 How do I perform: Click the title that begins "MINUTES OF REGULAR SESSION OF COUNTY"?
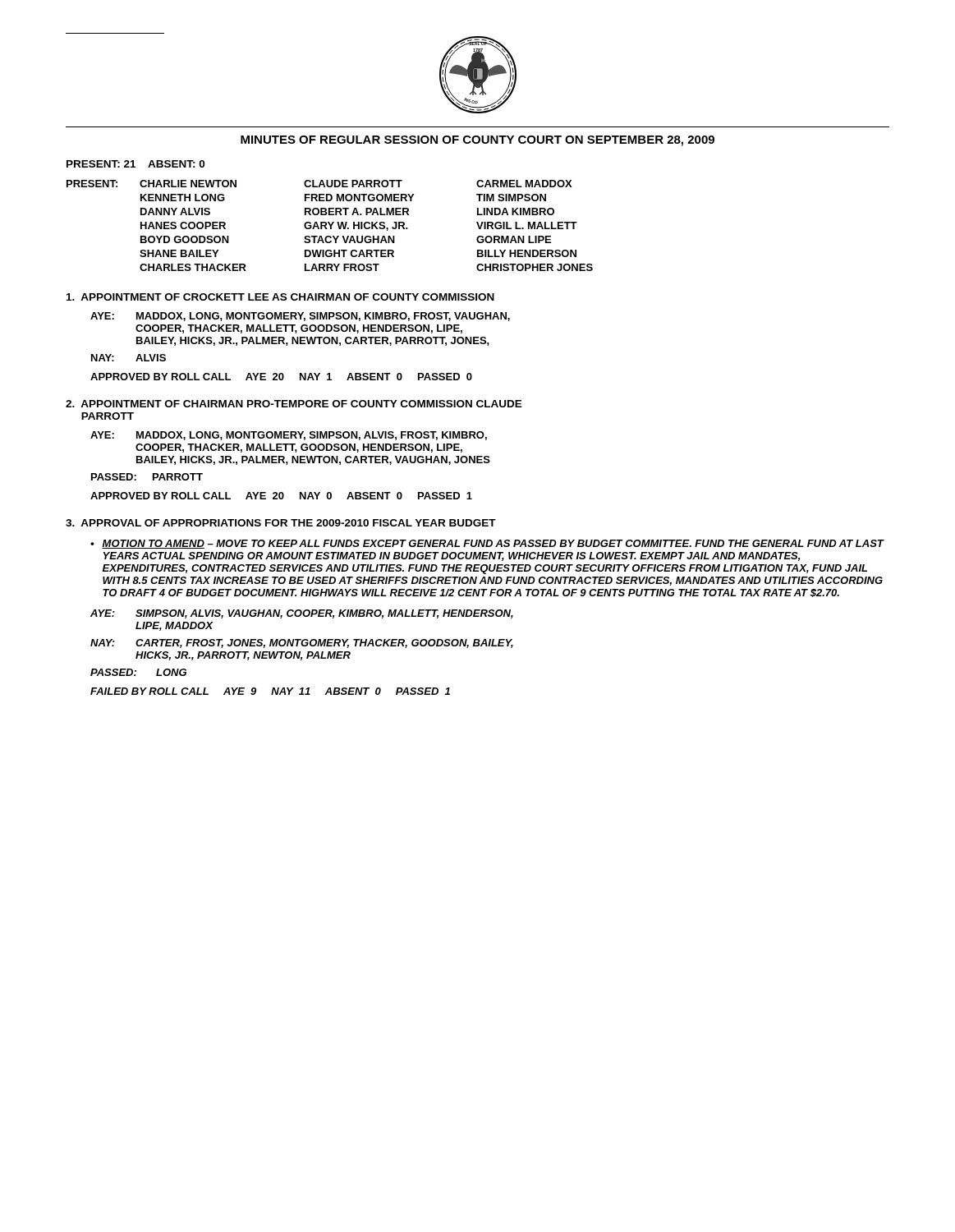[478, 139]
